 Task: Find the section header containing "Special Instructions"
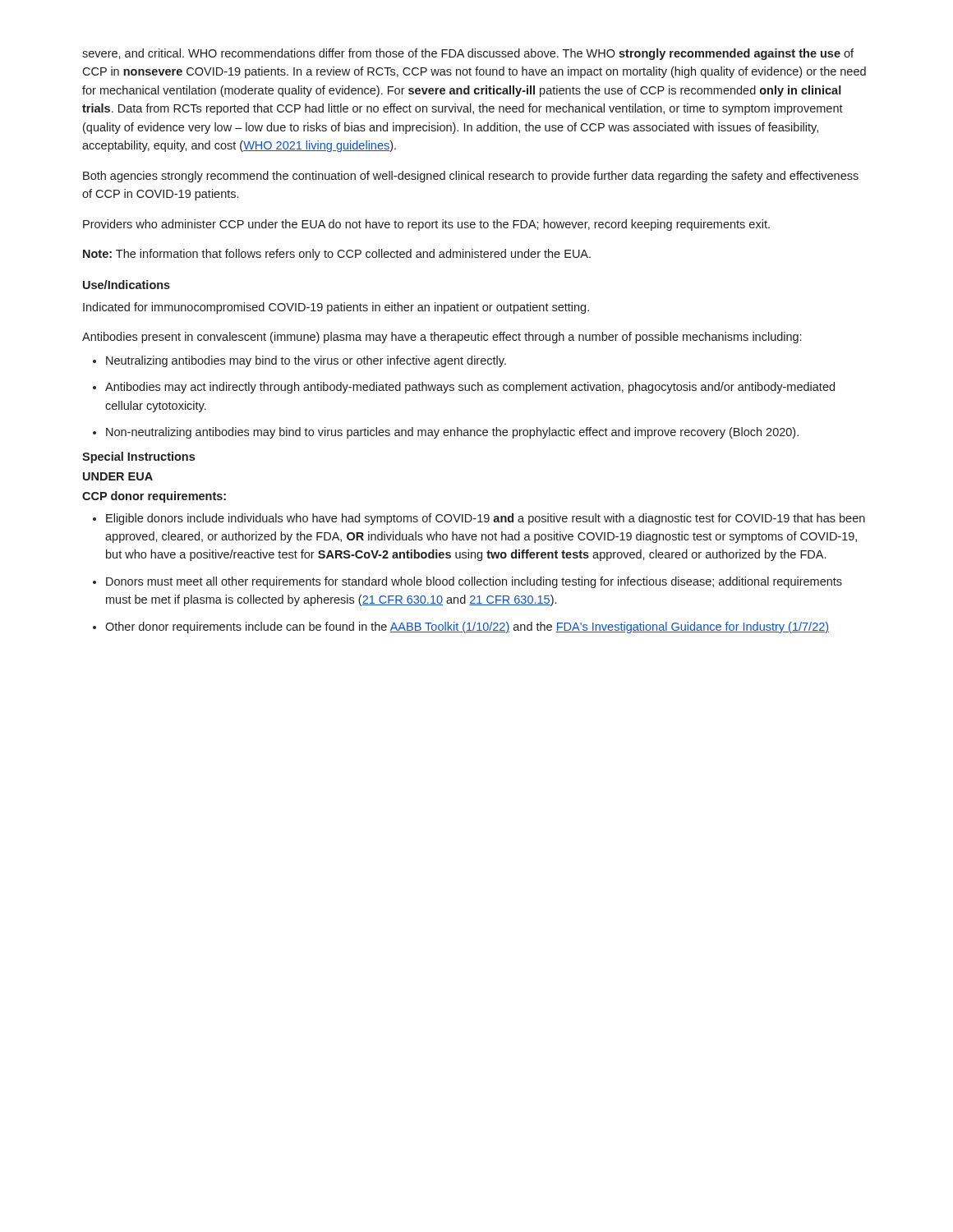point(139,456)
